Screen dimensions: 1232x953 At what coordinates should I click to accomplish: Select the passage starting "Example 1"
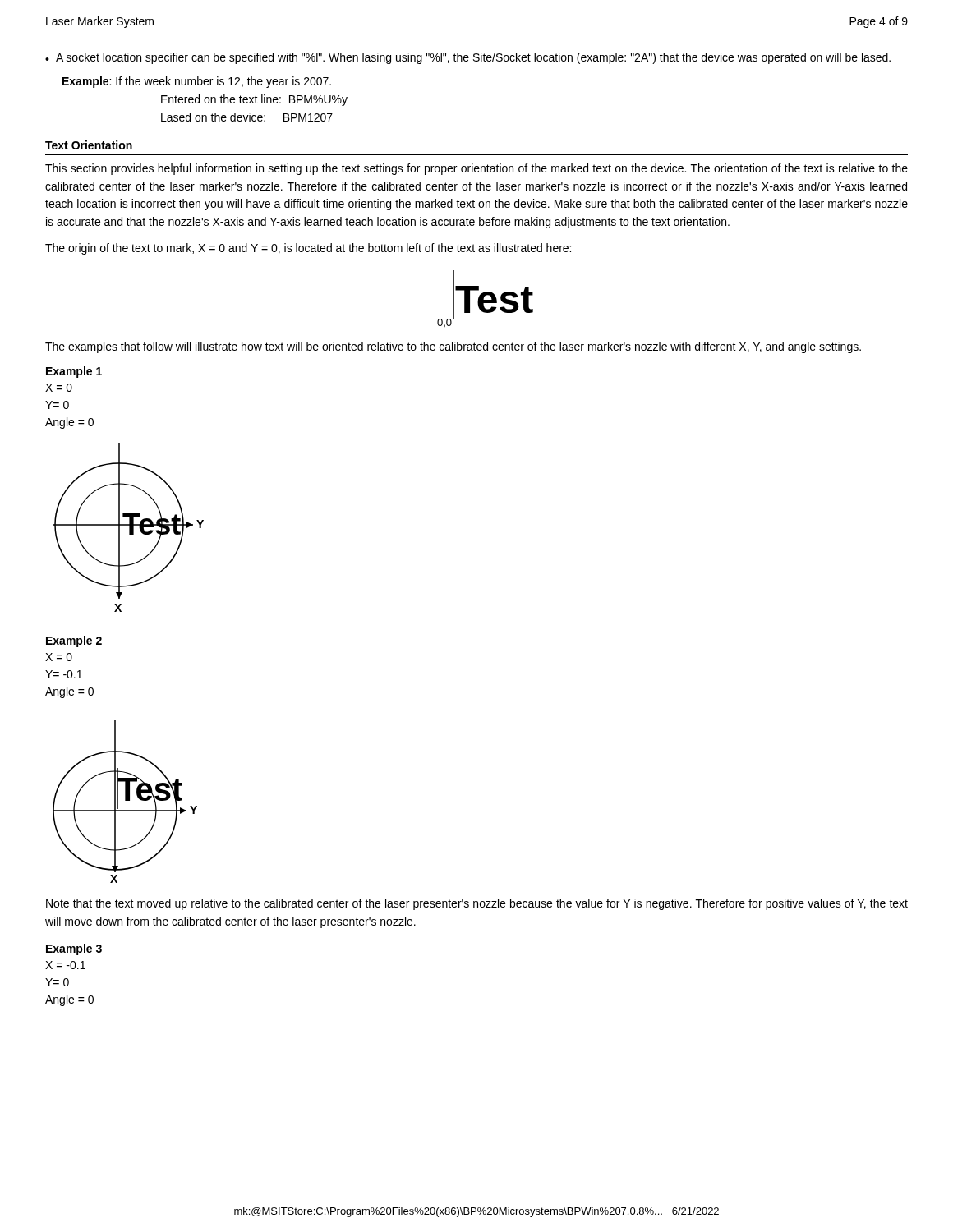[x=74, y=371]
